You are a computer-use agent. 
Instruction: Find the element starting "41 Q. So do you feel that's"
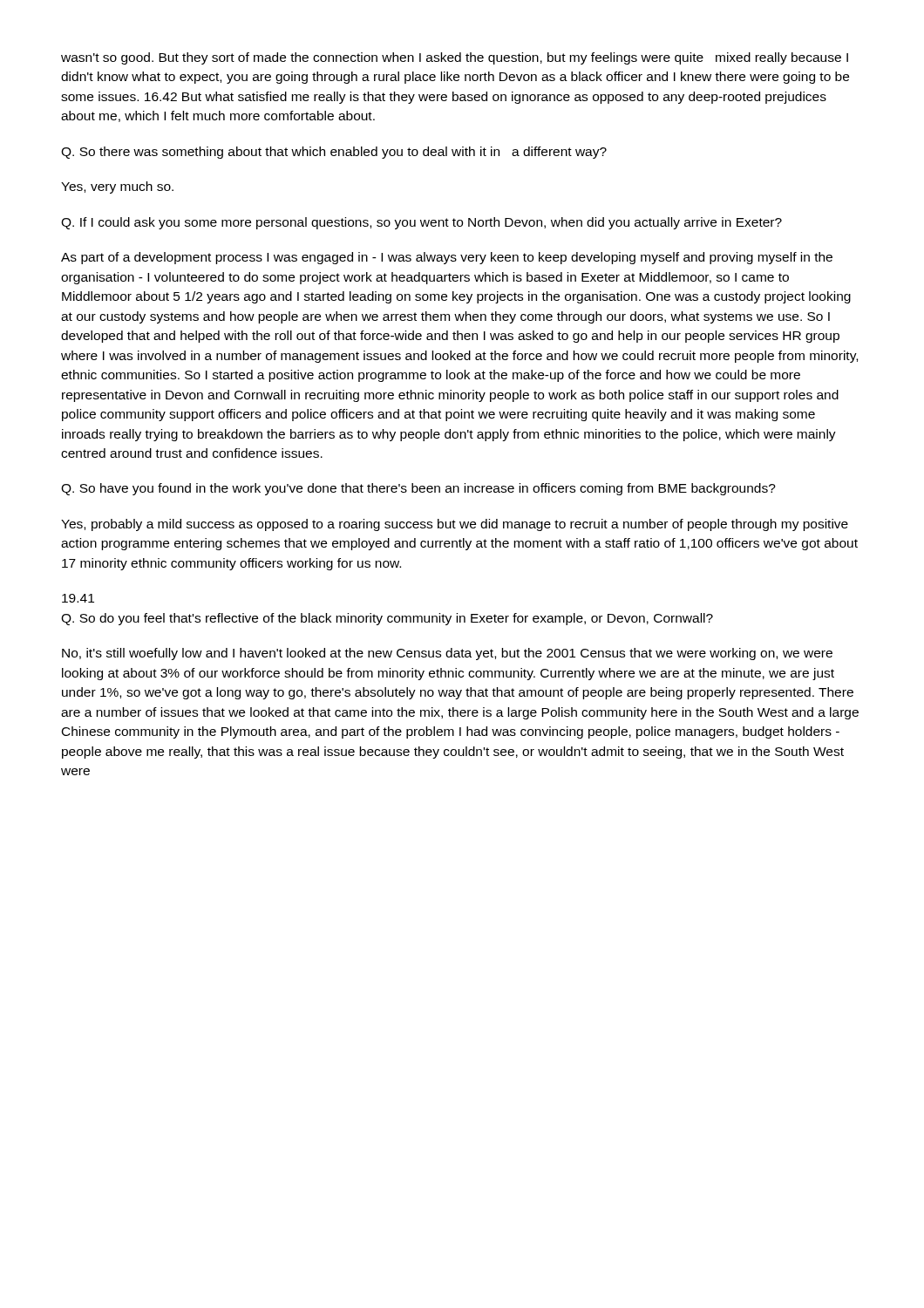(x=387, y=608)
